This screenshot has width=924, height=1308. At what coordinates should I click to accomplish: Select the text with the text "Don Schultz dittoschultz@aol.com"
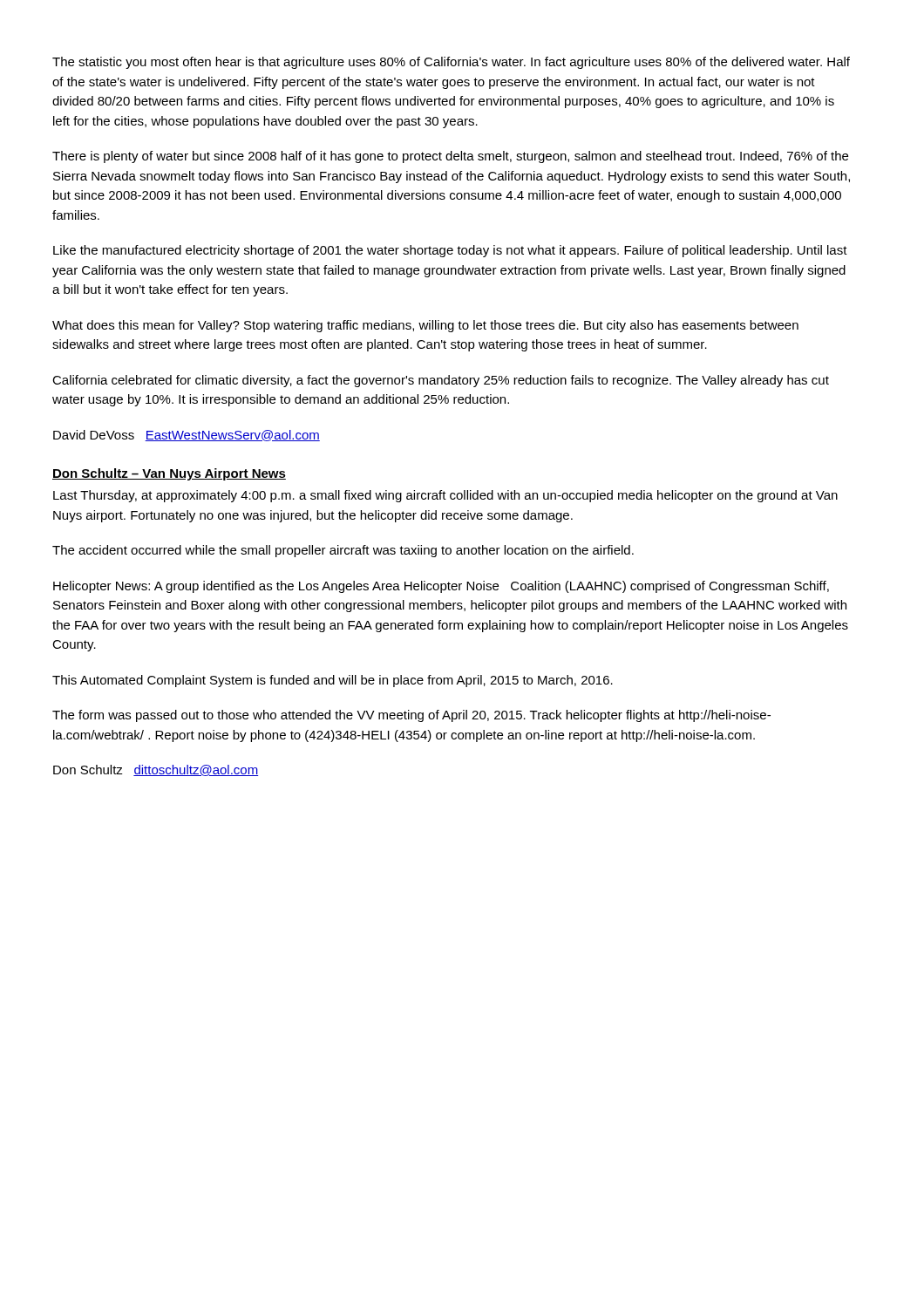click(x=155, y=770)
